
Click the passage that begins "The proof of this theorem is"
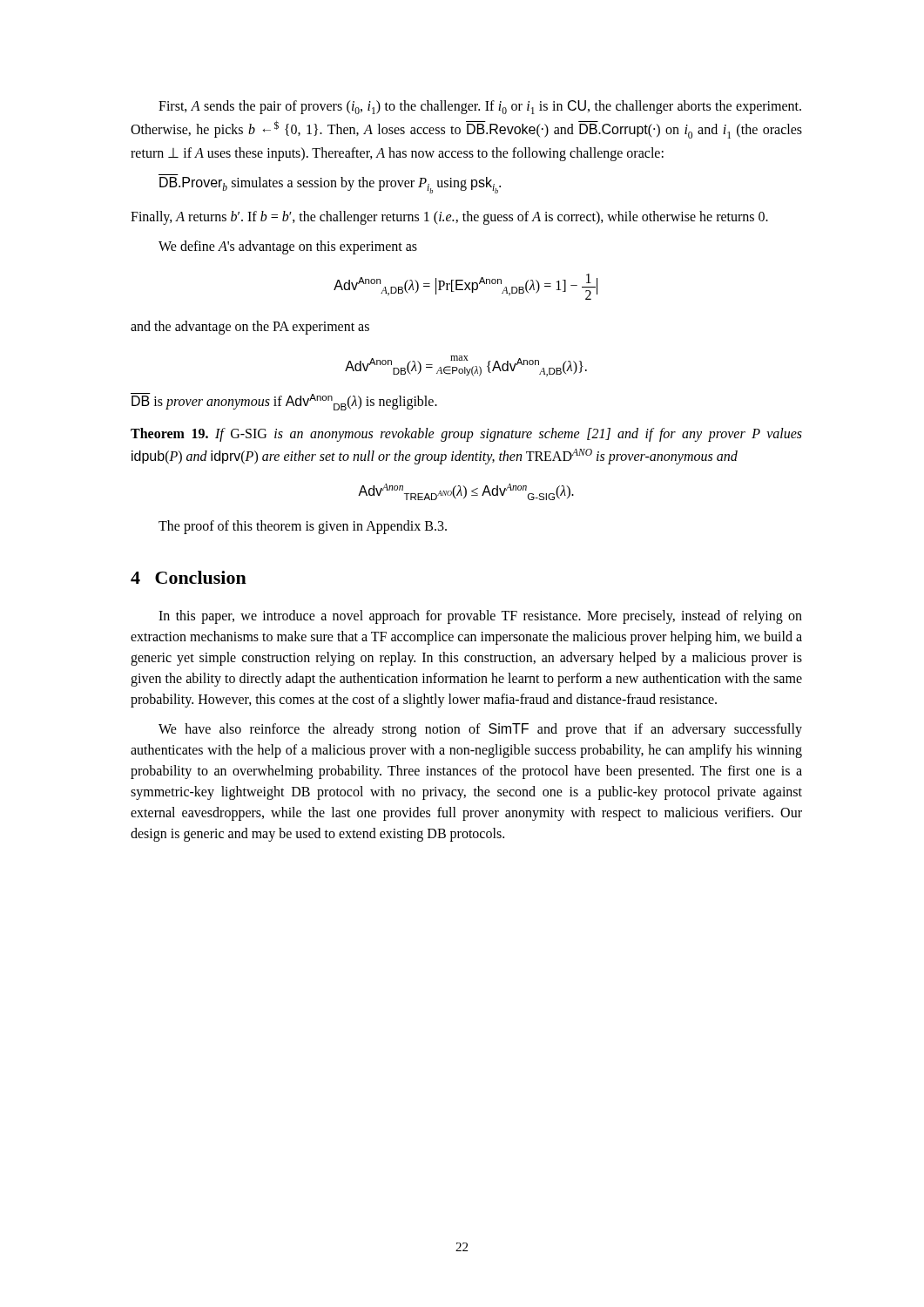coord(303,527)
